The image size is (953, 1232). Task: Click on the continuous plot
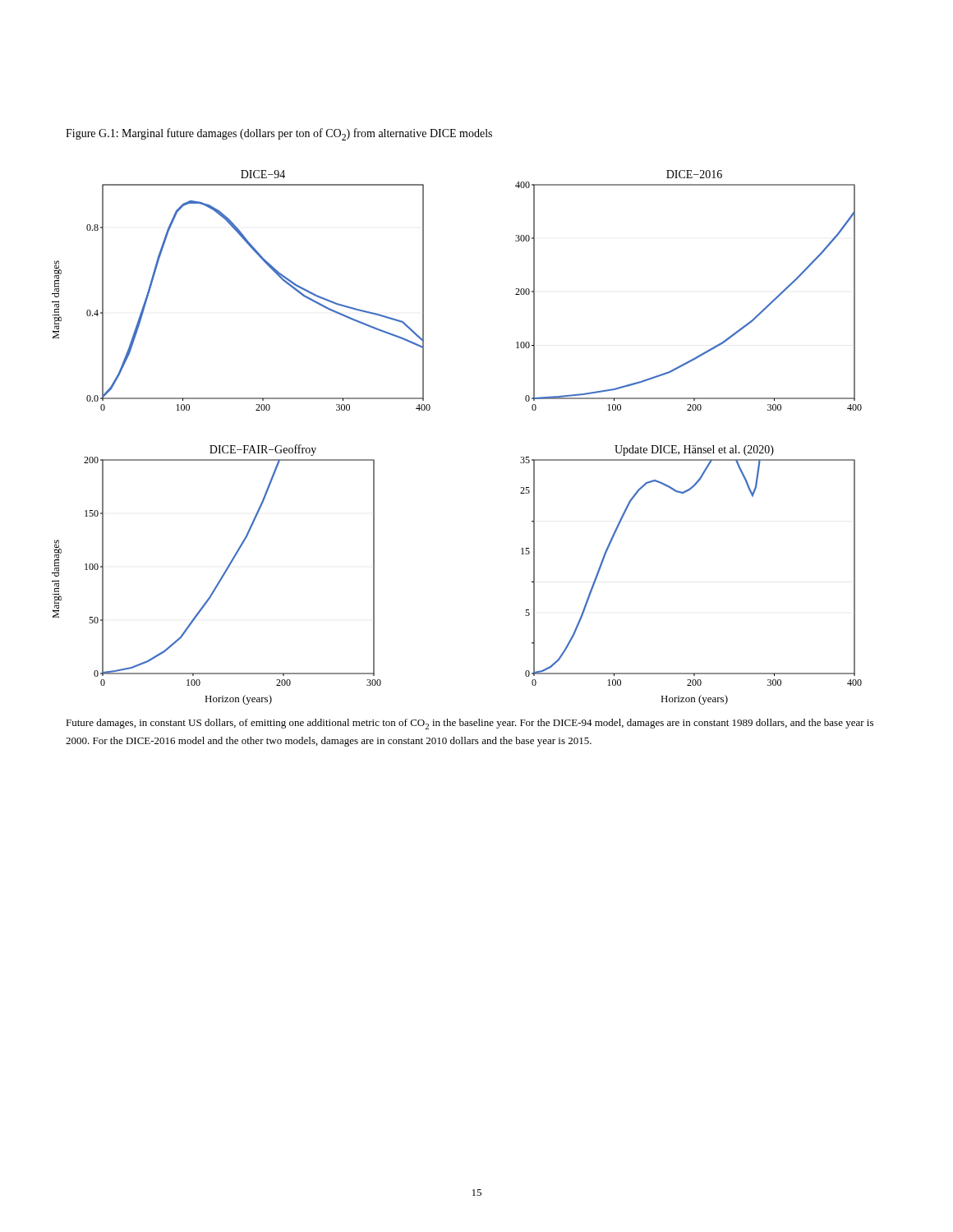[476, 437]
